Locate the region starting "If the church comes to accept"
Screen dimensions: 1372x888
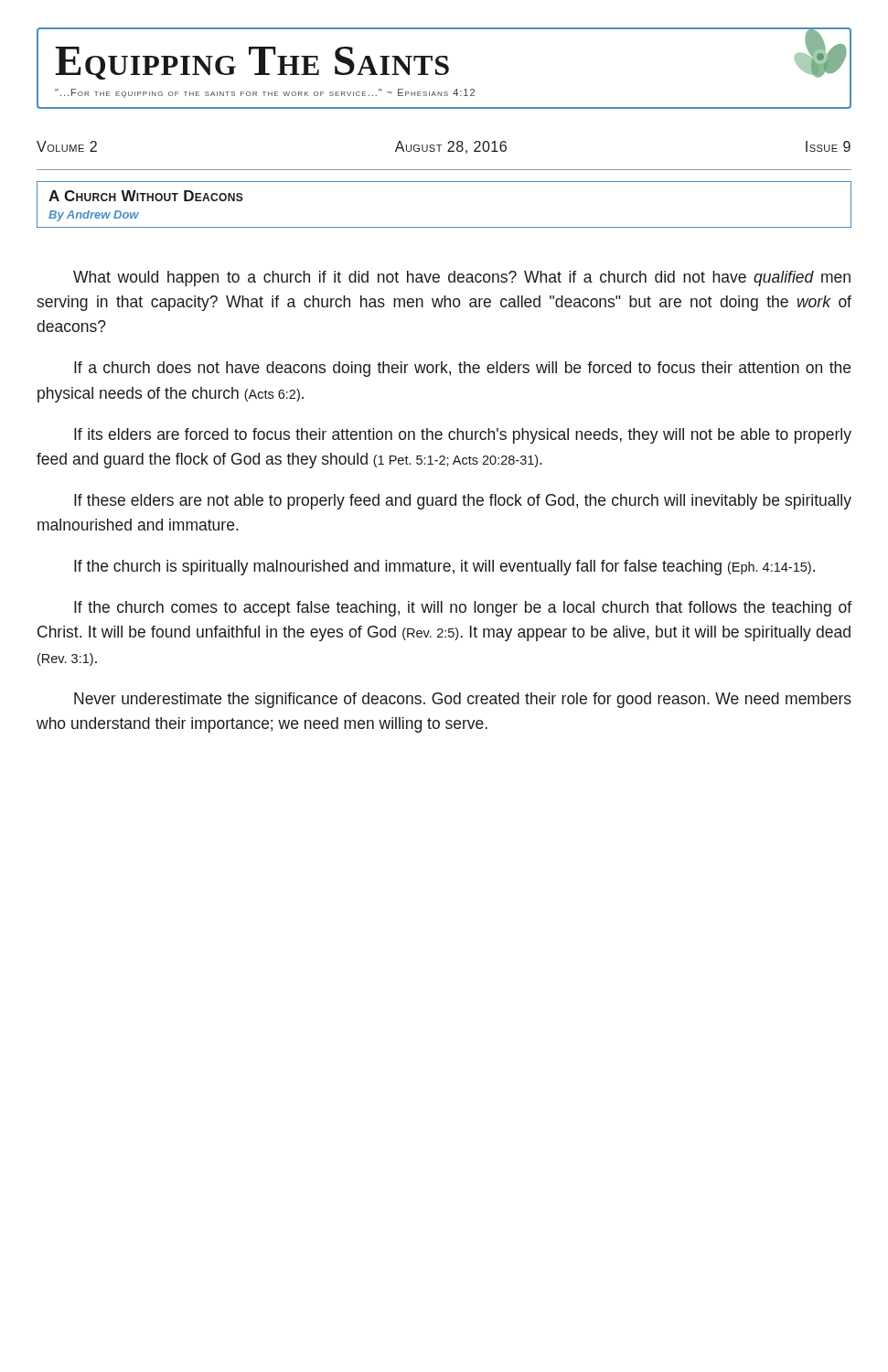444,632
